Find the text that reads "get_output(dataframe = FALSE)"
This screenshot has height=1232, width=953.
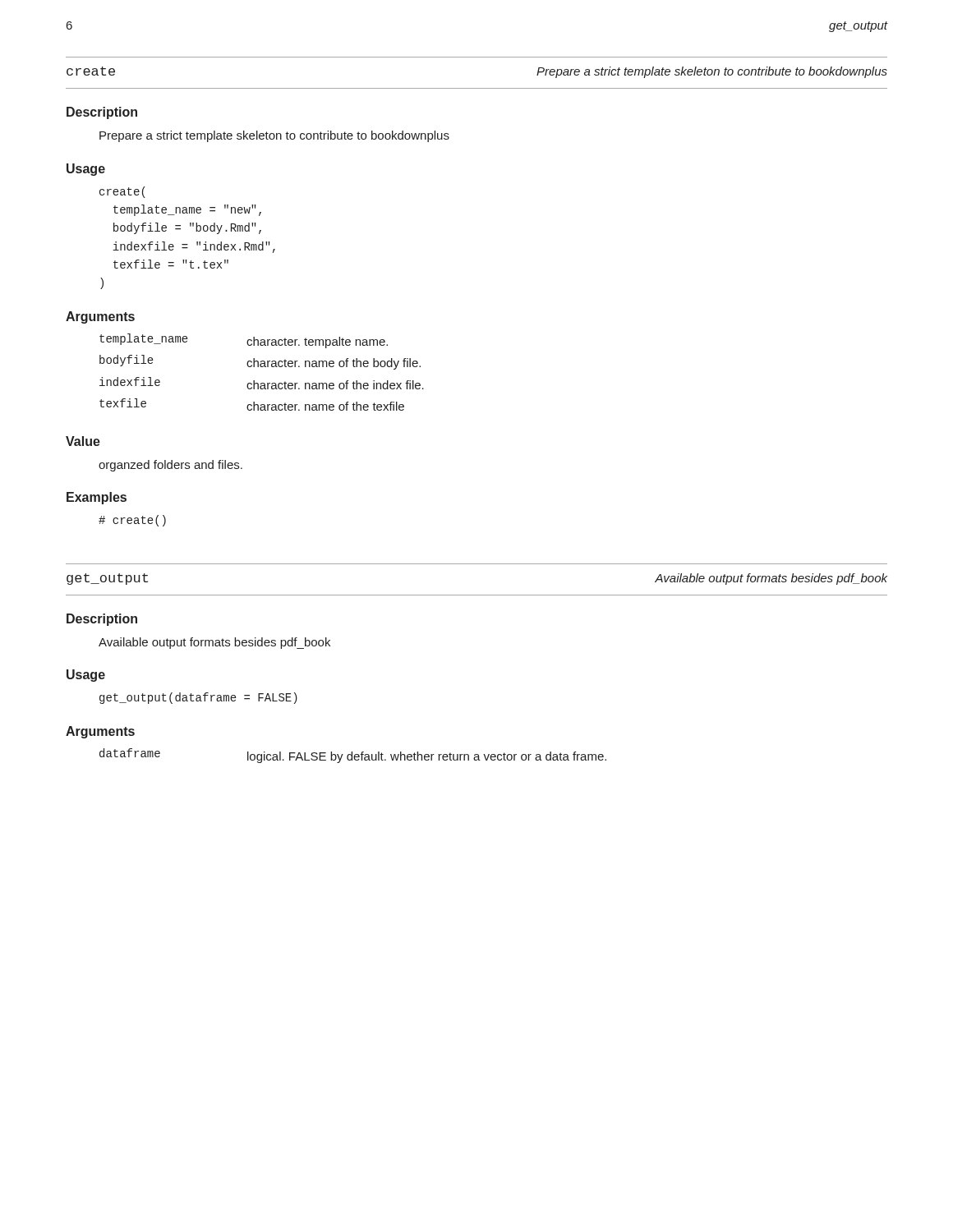[199, 698]
